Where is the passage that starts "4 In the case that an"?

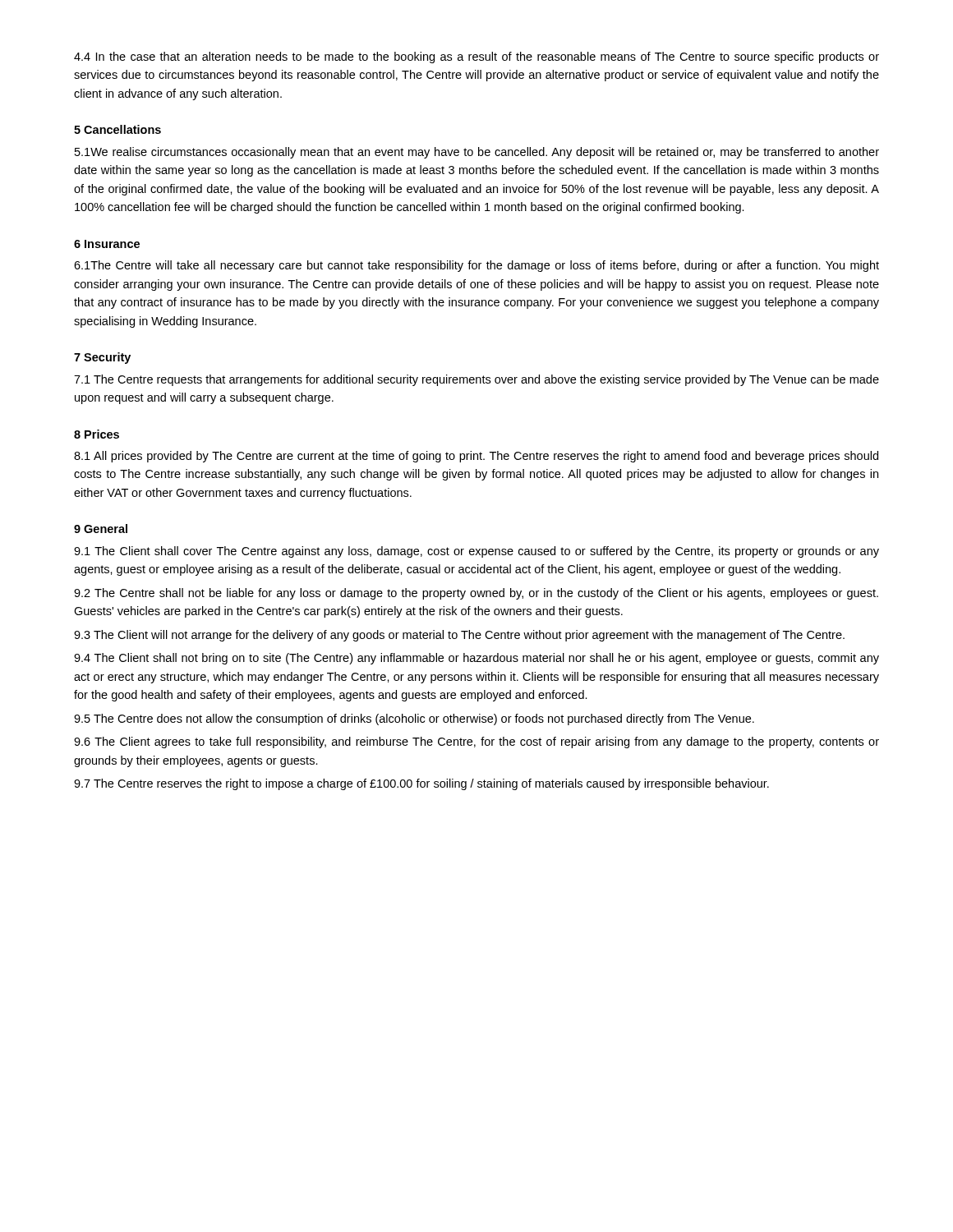tap(476, 75)
